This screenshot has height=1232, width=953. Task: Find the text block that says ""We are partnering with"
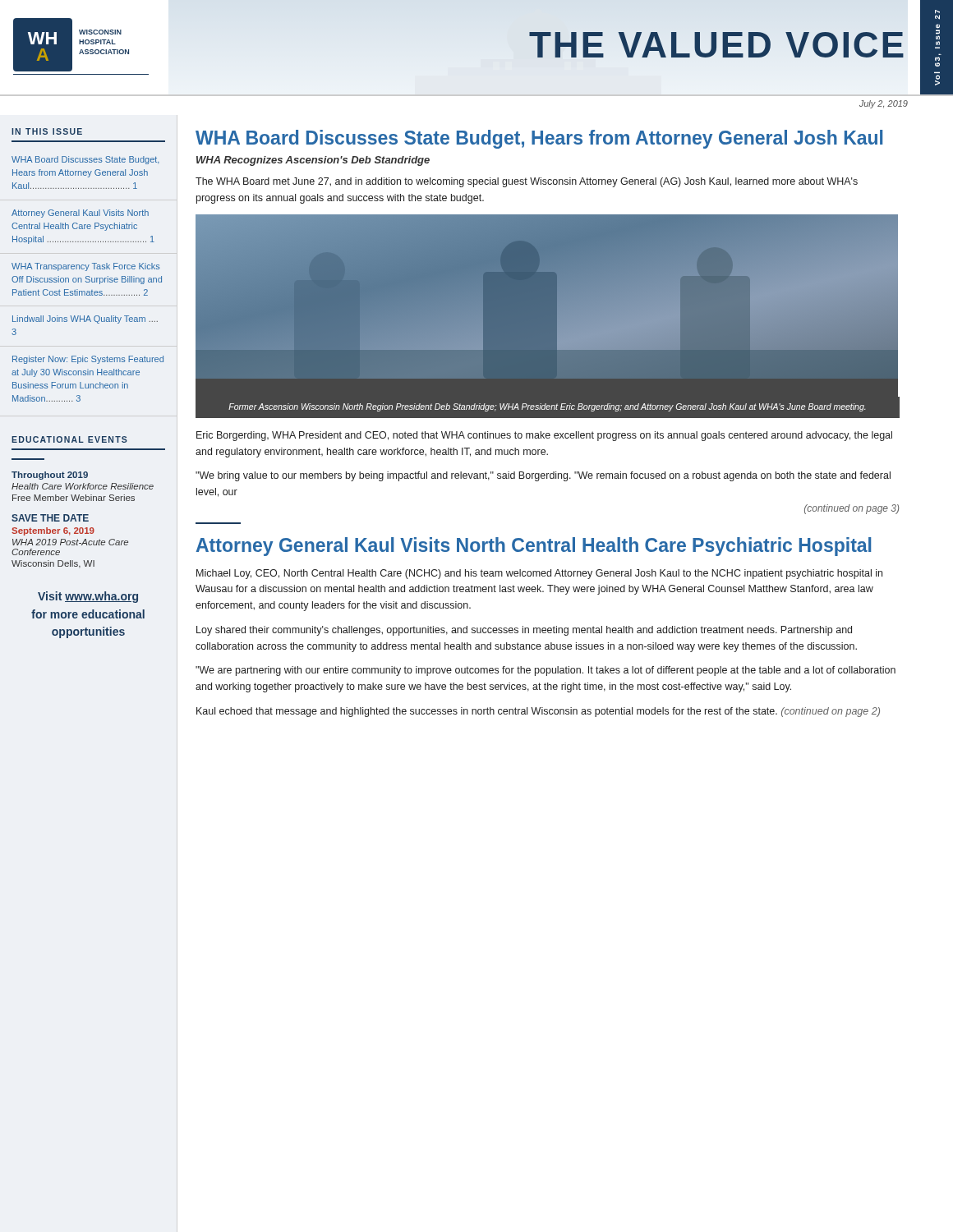coord(546,679)
